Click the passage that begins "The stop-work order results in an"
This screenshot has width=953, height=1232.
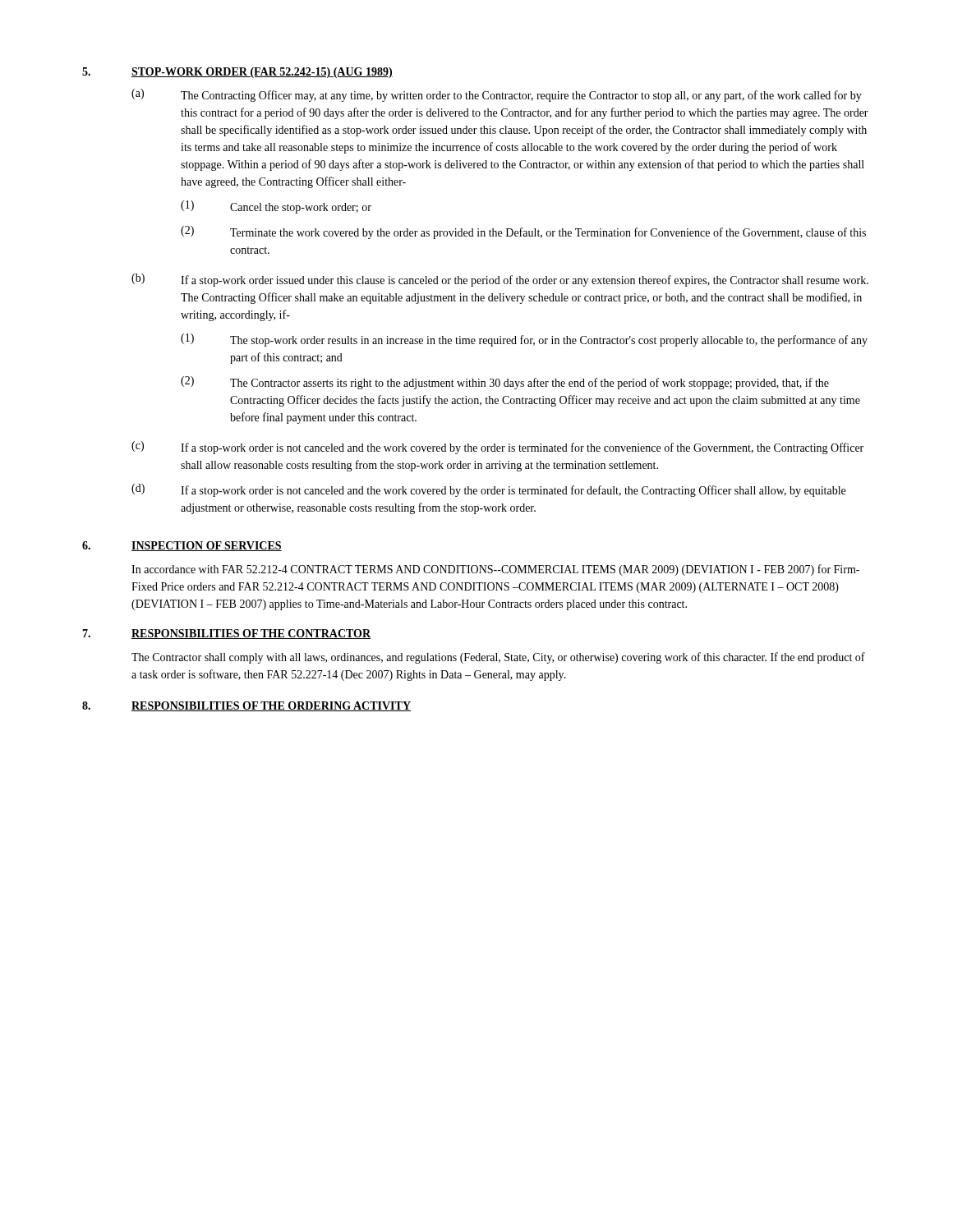click(x=550, y=349)
